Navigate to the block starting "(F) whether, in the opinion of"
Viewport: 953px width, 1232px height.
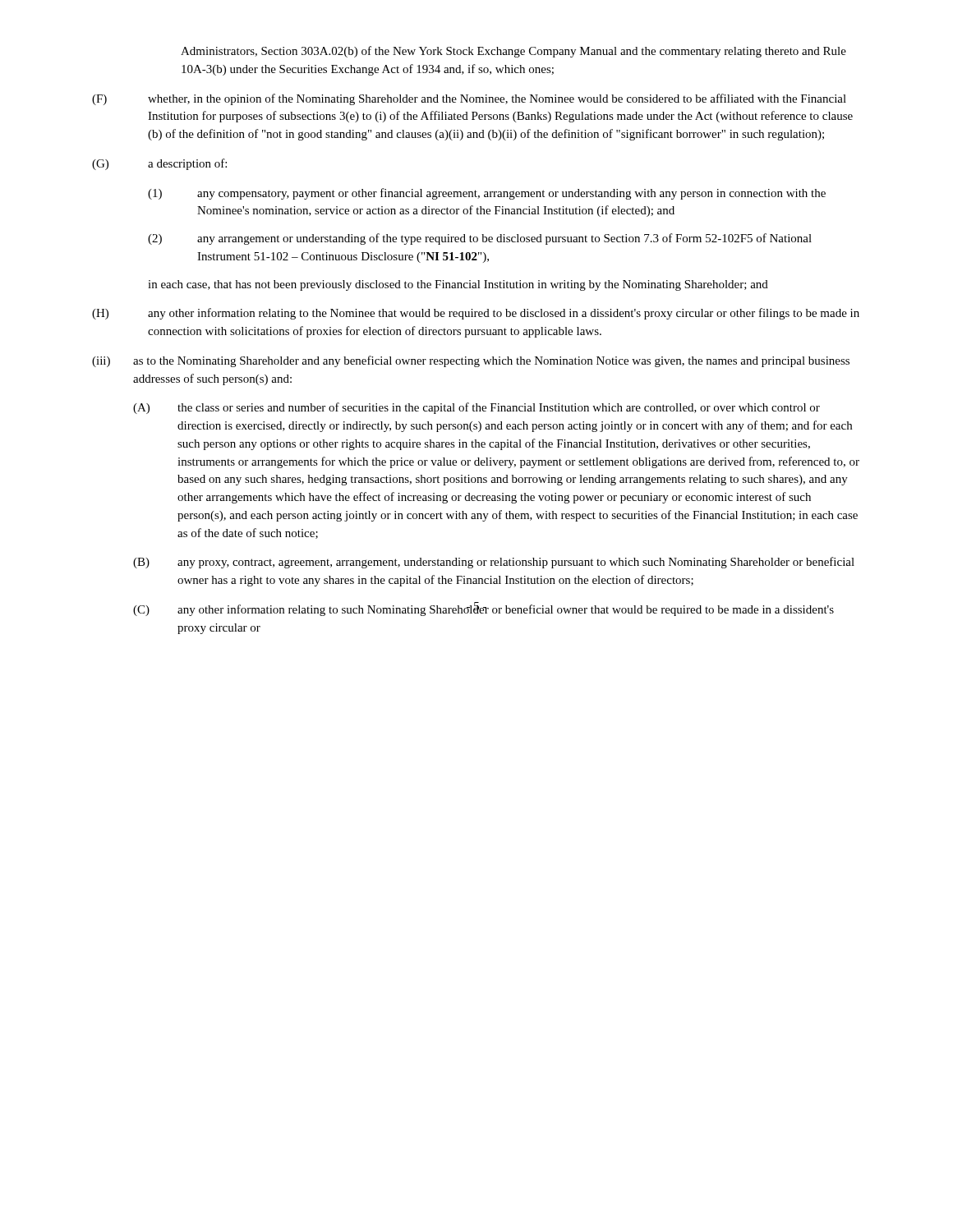tap(476, 117)
